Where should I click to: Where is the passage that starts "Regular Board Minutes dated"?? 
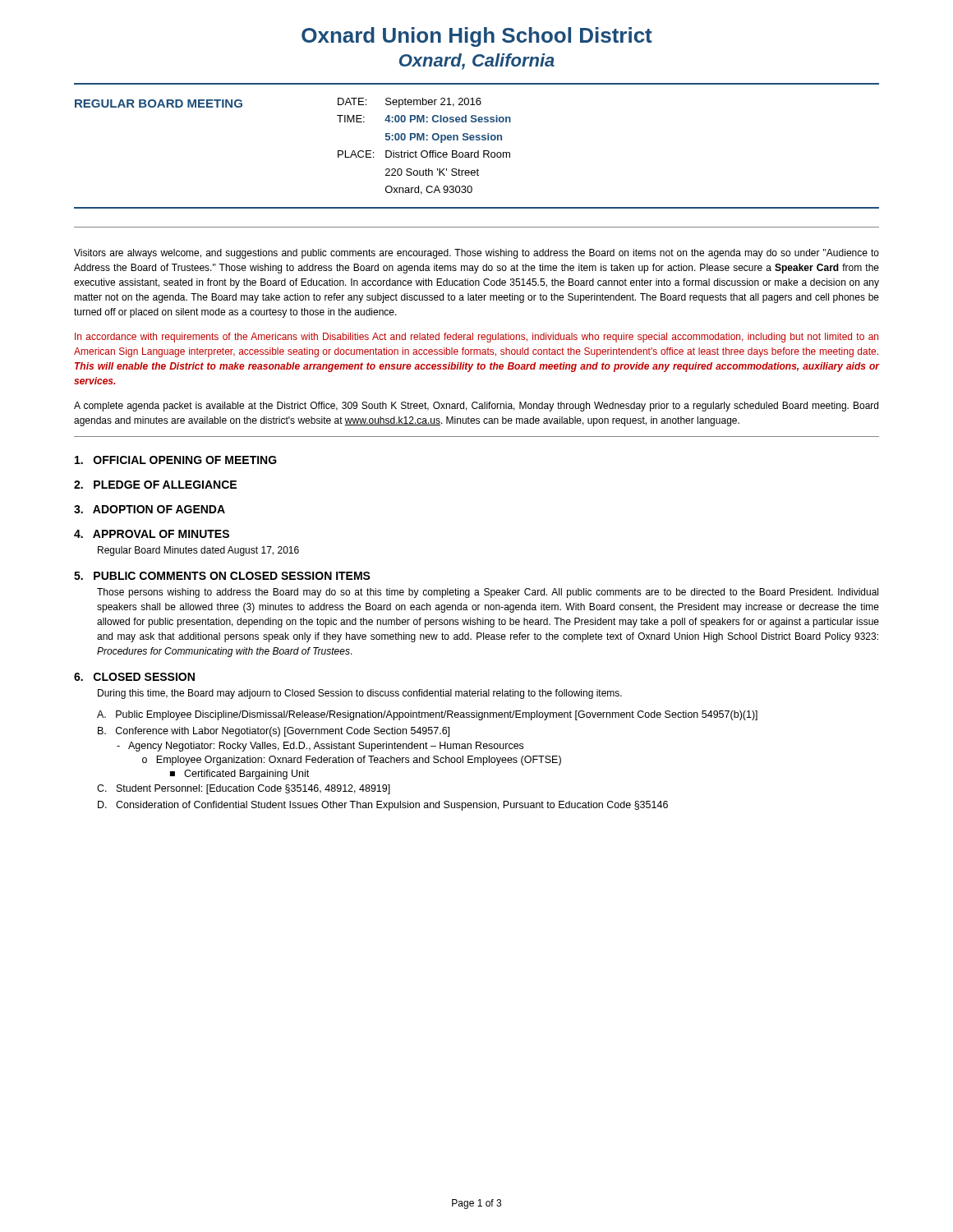[198, 550]
